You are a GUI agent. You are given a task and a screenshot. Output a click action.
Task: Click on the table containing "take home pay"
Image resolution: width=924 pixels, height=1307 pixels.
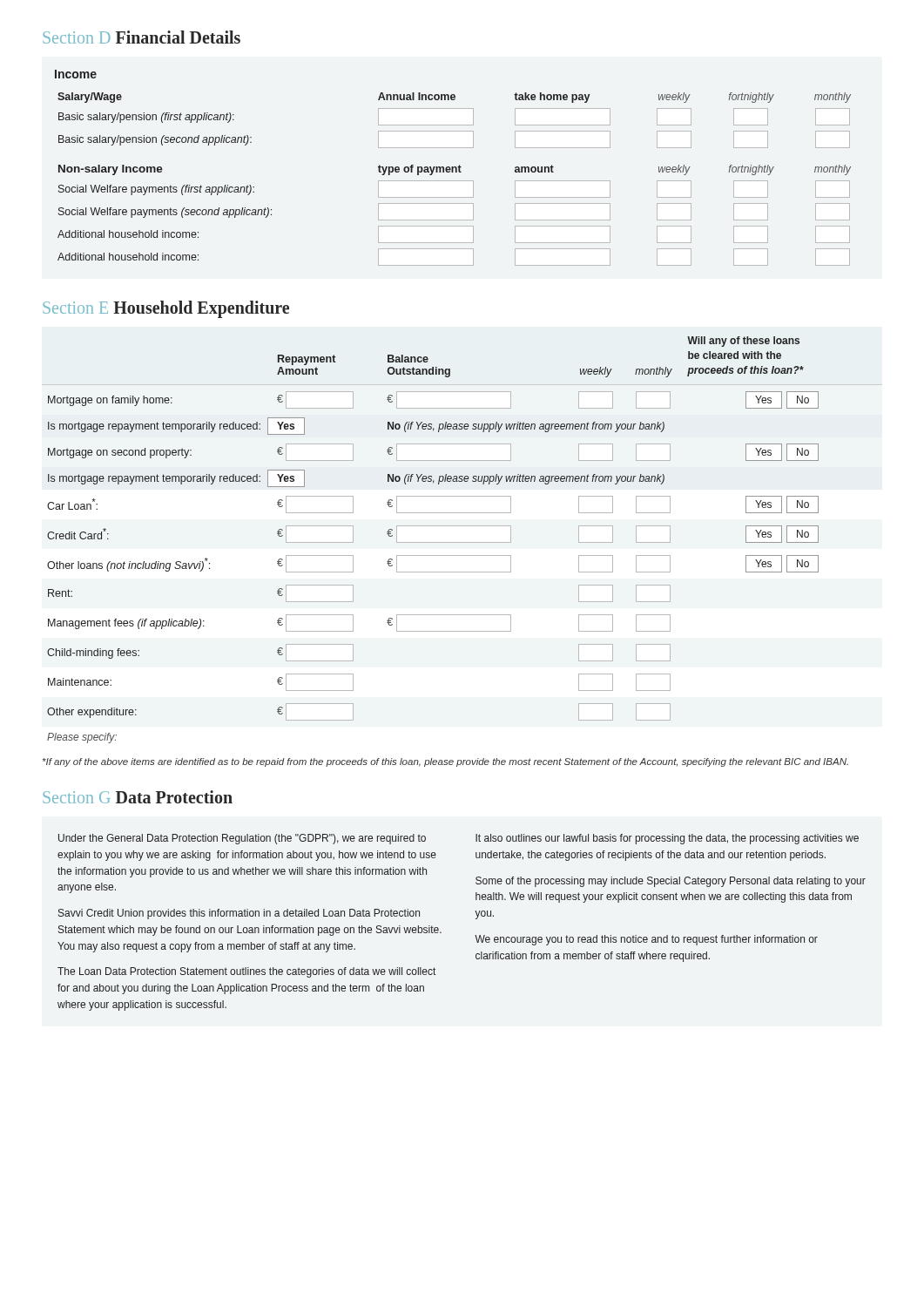pyautogui.click(x=462, y=168)
